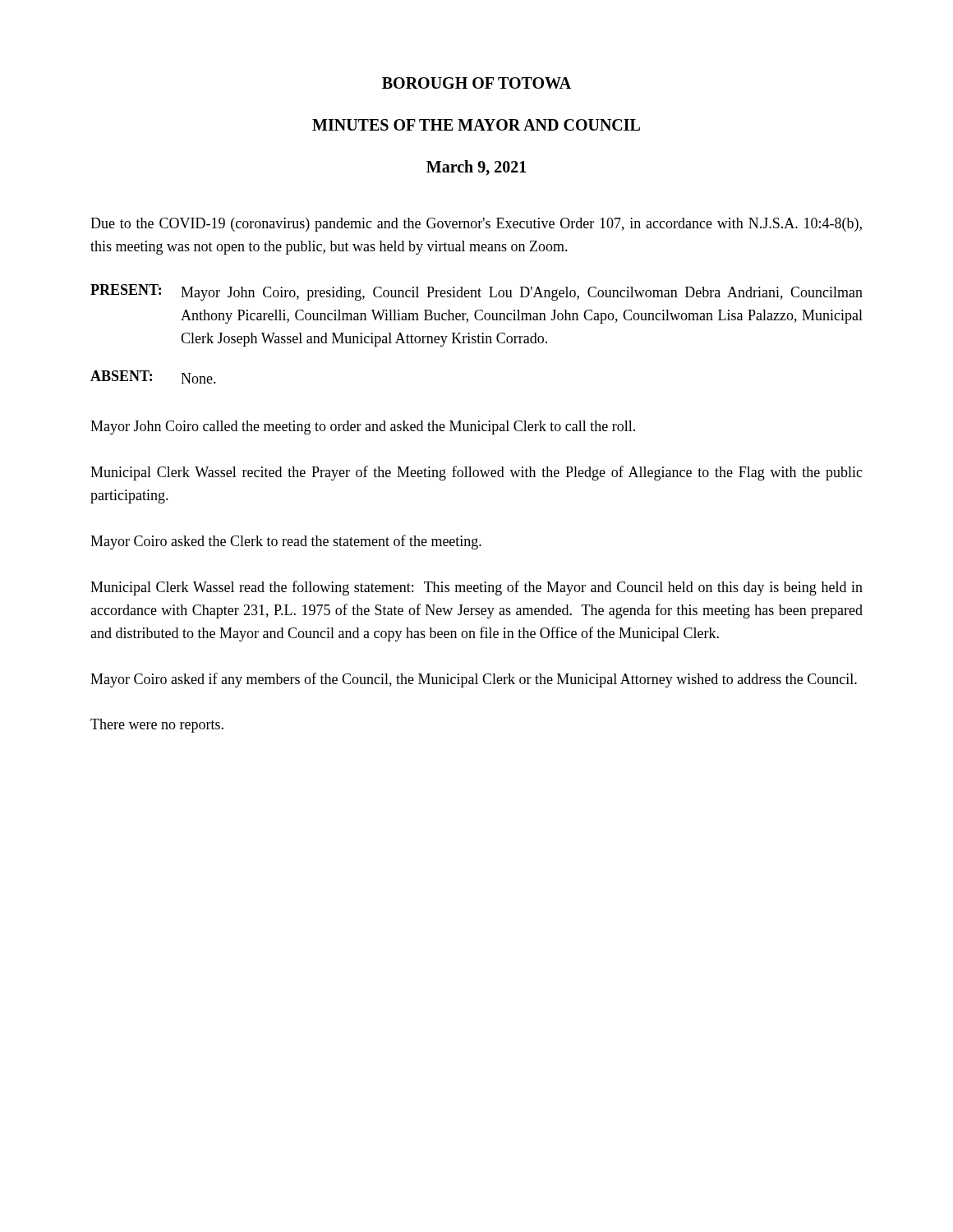
Task: Locate the text starting "PRESENT: Mayor John Coiro,"
Action: pos(476,316)
